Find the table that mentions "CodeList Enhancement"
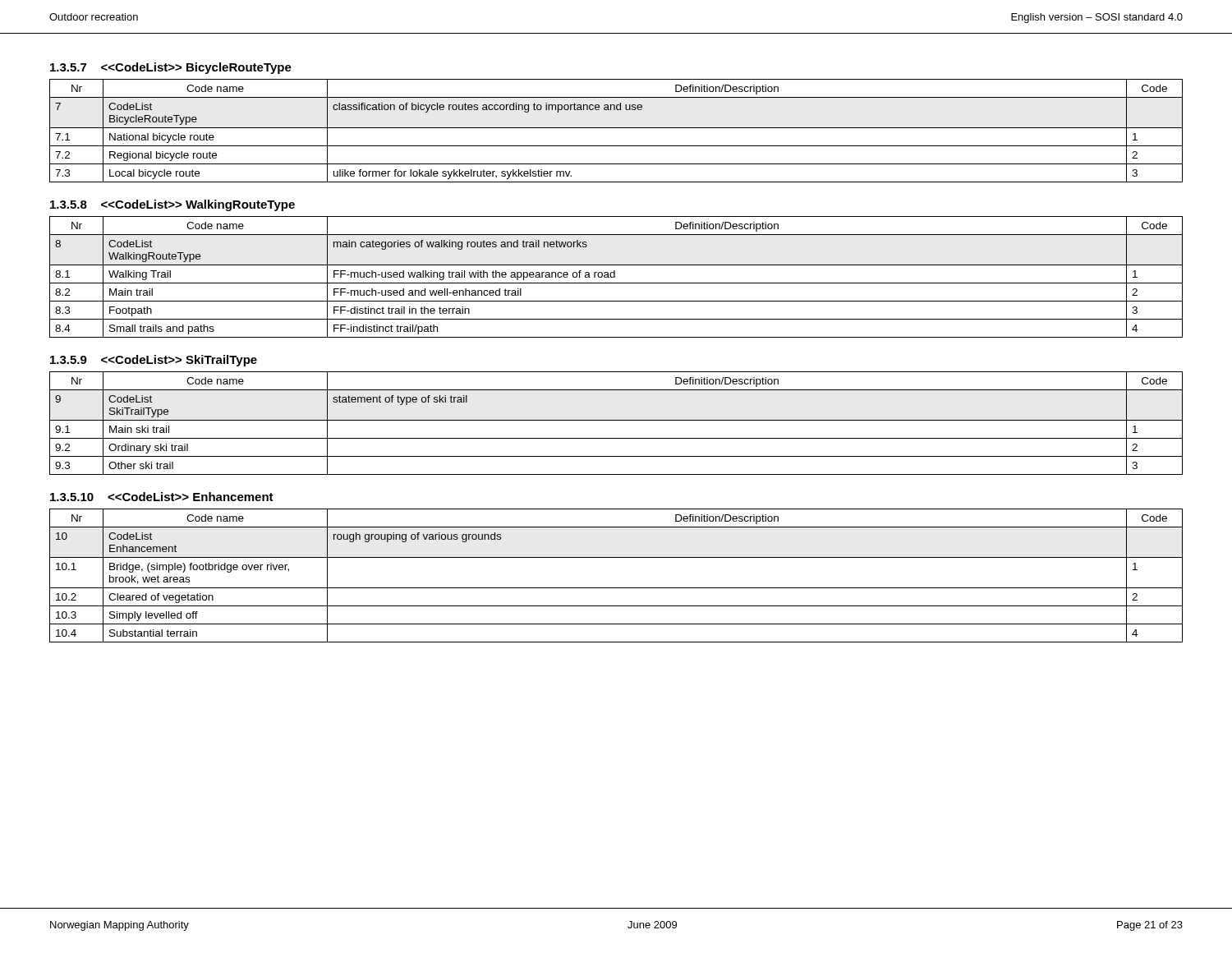The height and width of the screenshot is (953, 1232). click(616, 575)
